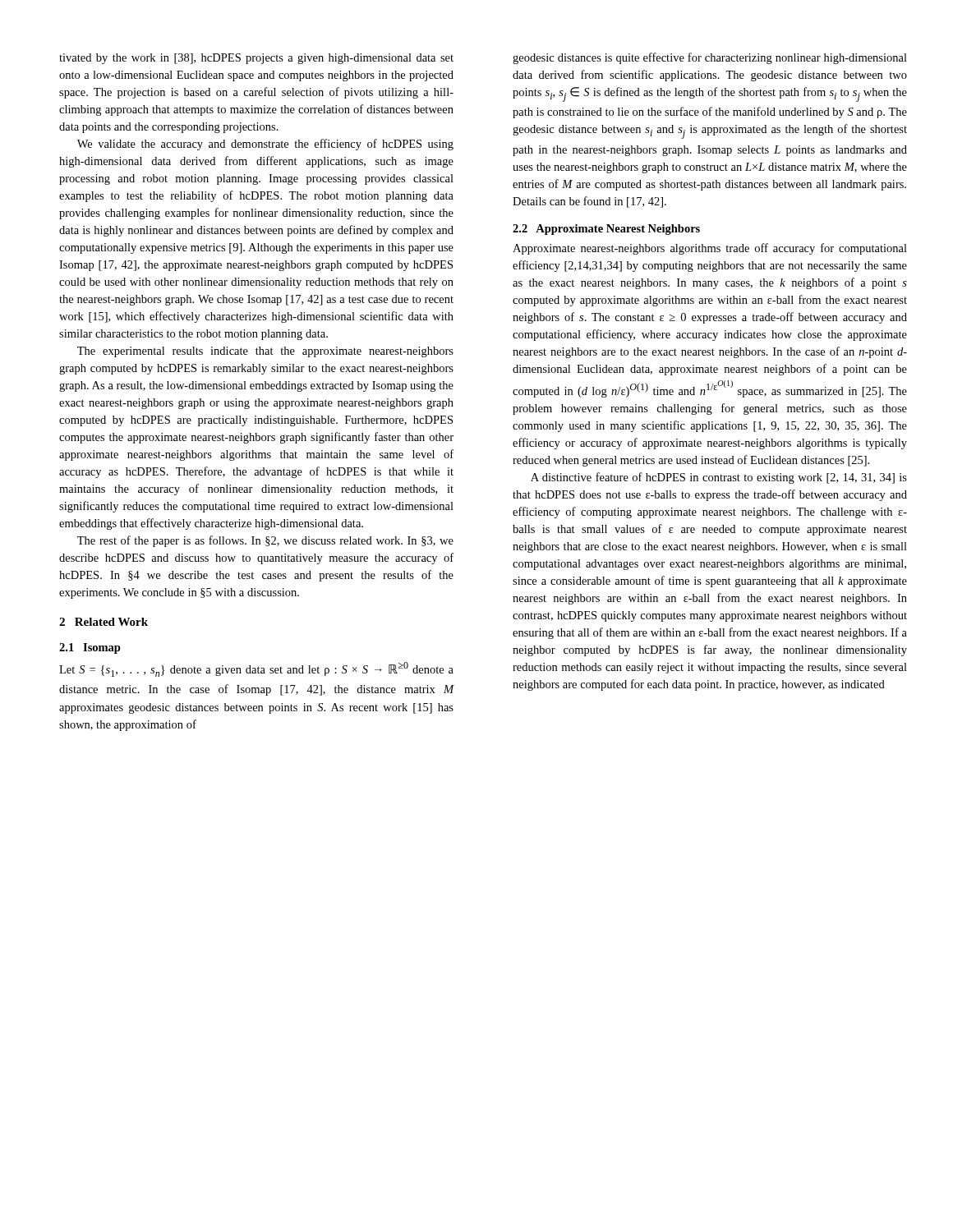Select the text block that reads "tivated by the work in"

[x=256, y=92]
